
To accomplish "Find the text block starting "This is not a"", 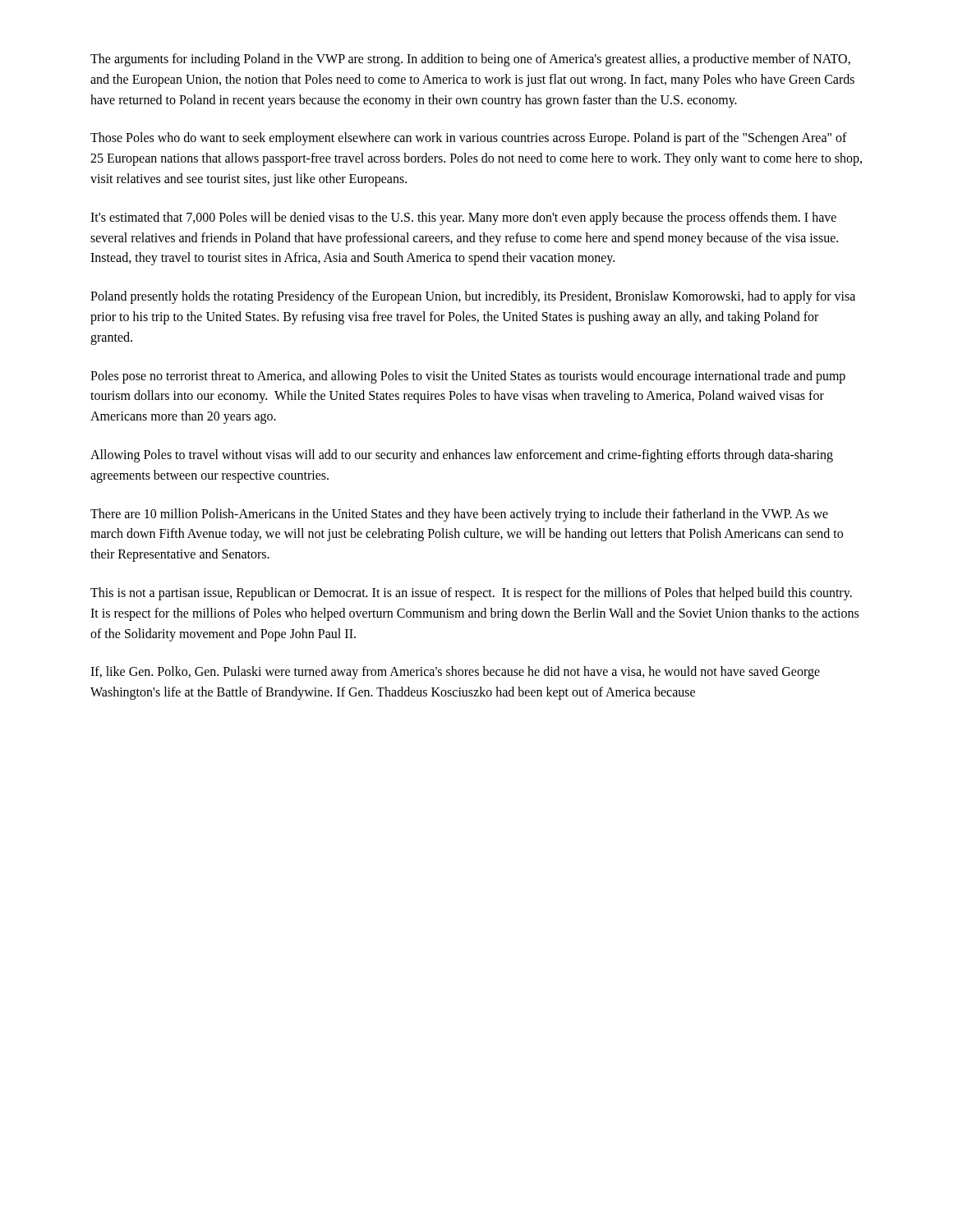I will click(475, 613).
